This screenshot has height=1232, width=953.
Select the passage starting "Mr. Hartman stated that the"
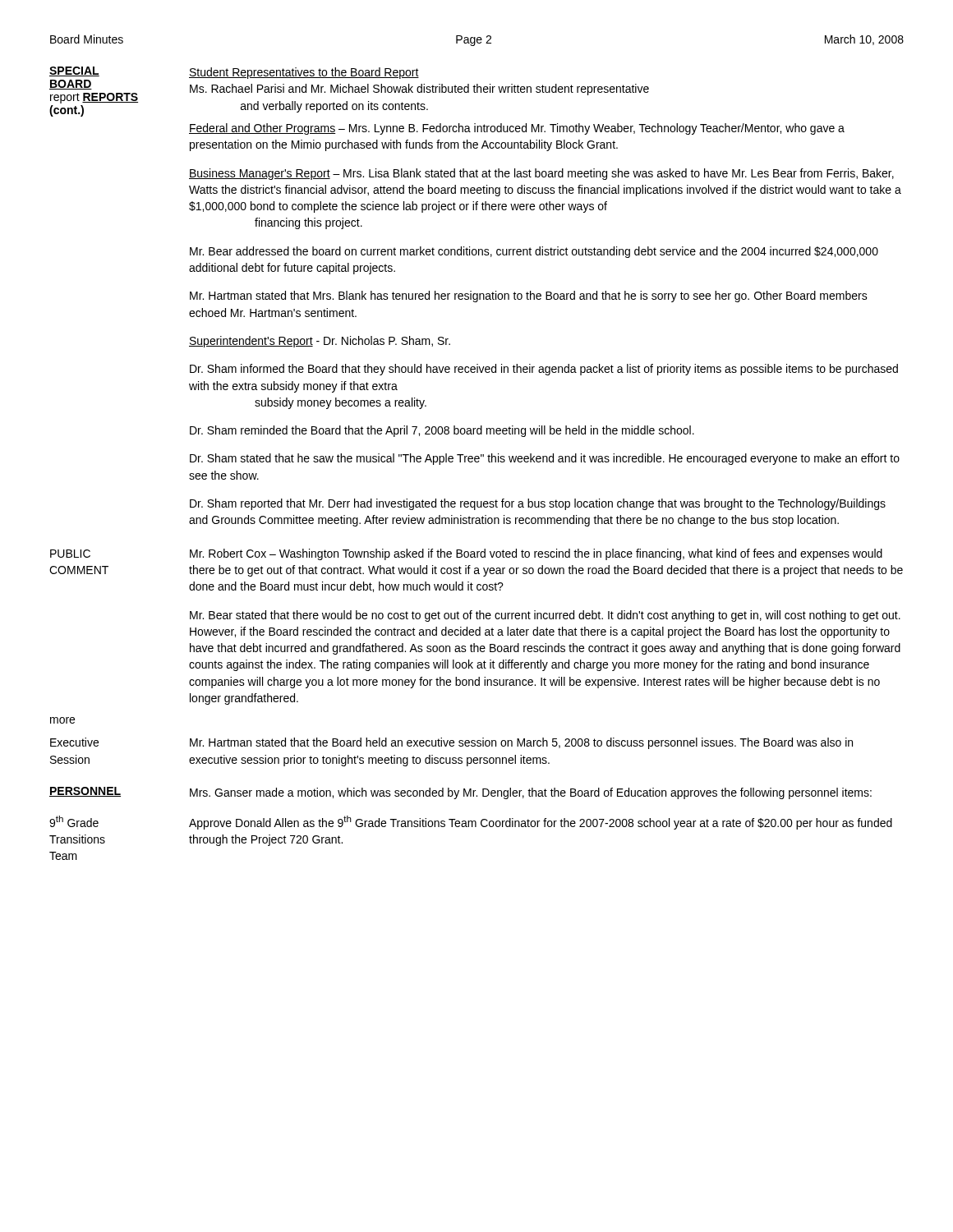click(x=546, y=751)
